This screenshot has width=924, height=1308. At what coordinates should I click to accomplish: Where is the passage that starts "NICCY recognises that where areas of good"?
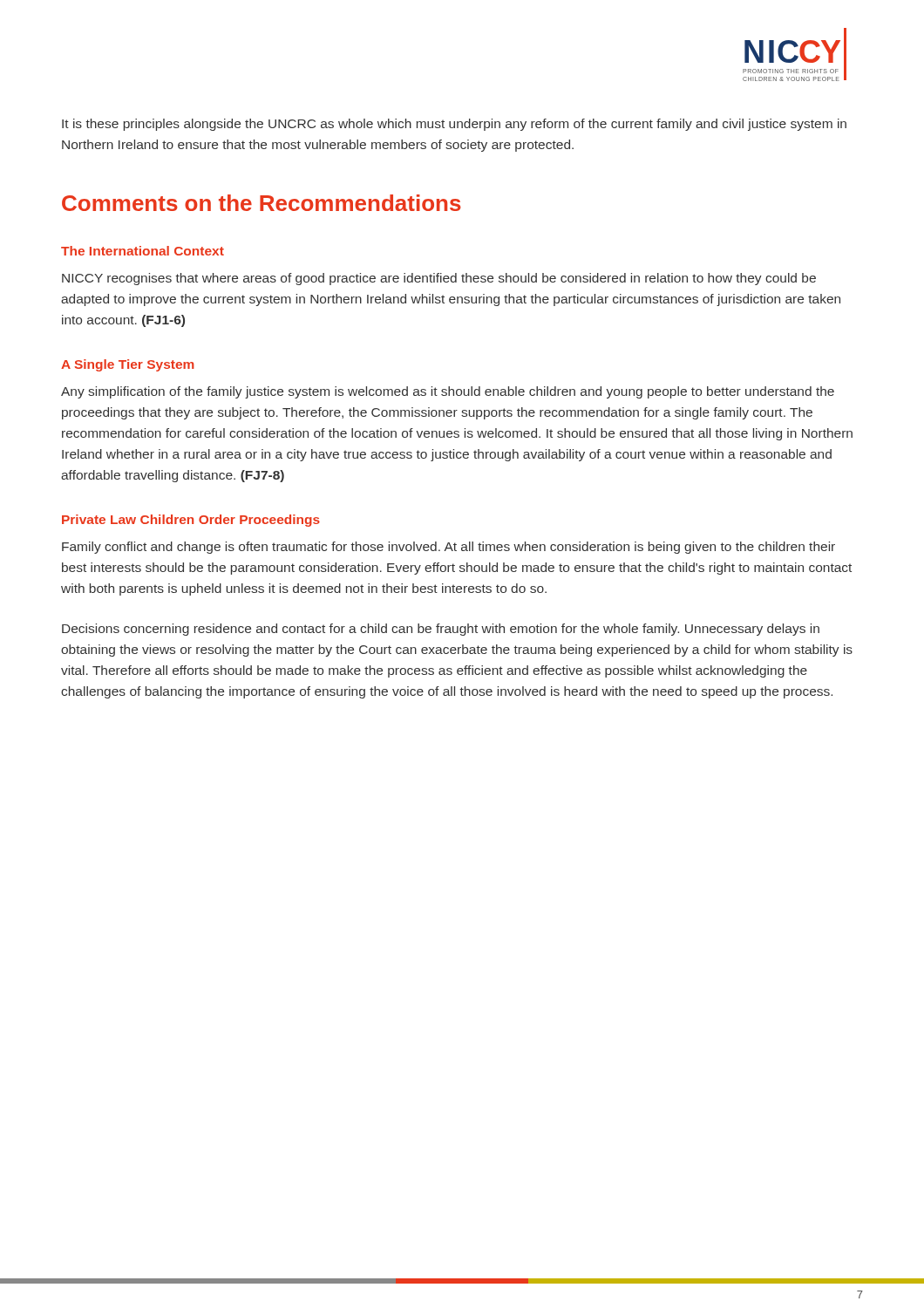(451, 299)
